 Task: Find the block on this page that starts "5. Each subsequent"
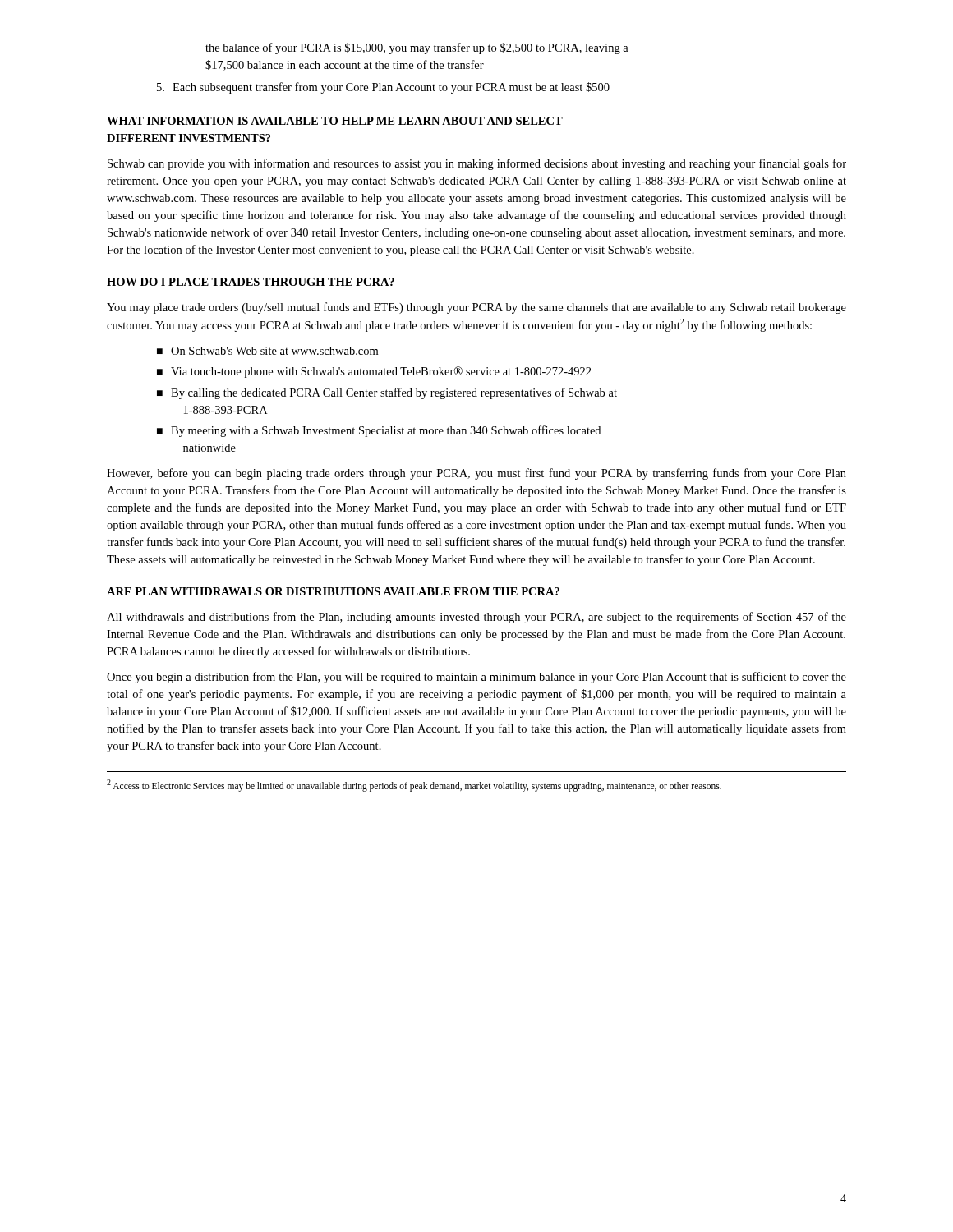click(383, 87)
